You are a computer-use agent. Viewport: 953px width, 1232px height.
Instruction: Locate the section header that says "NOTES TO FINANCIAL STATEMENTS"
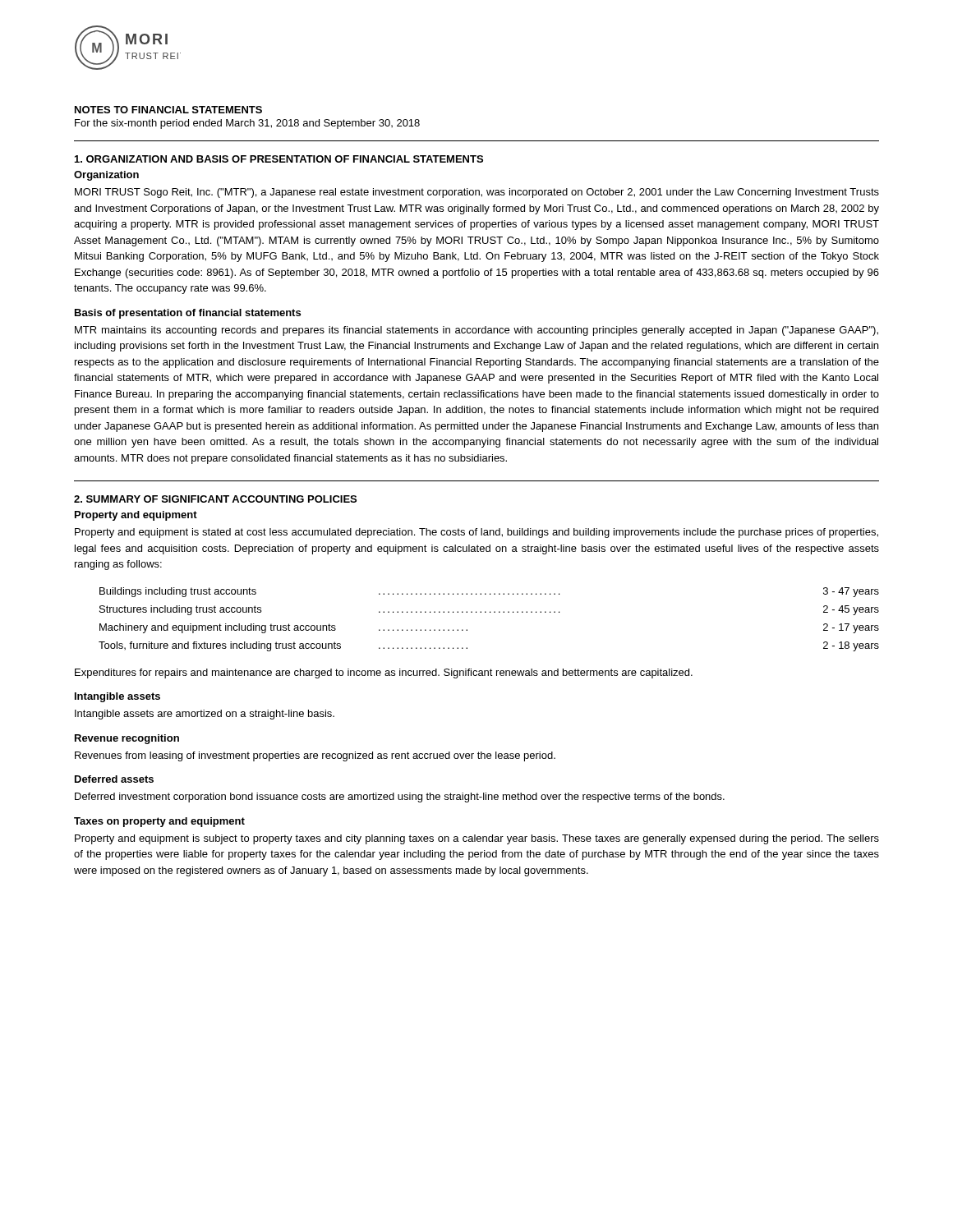click(x=168, y=110)
